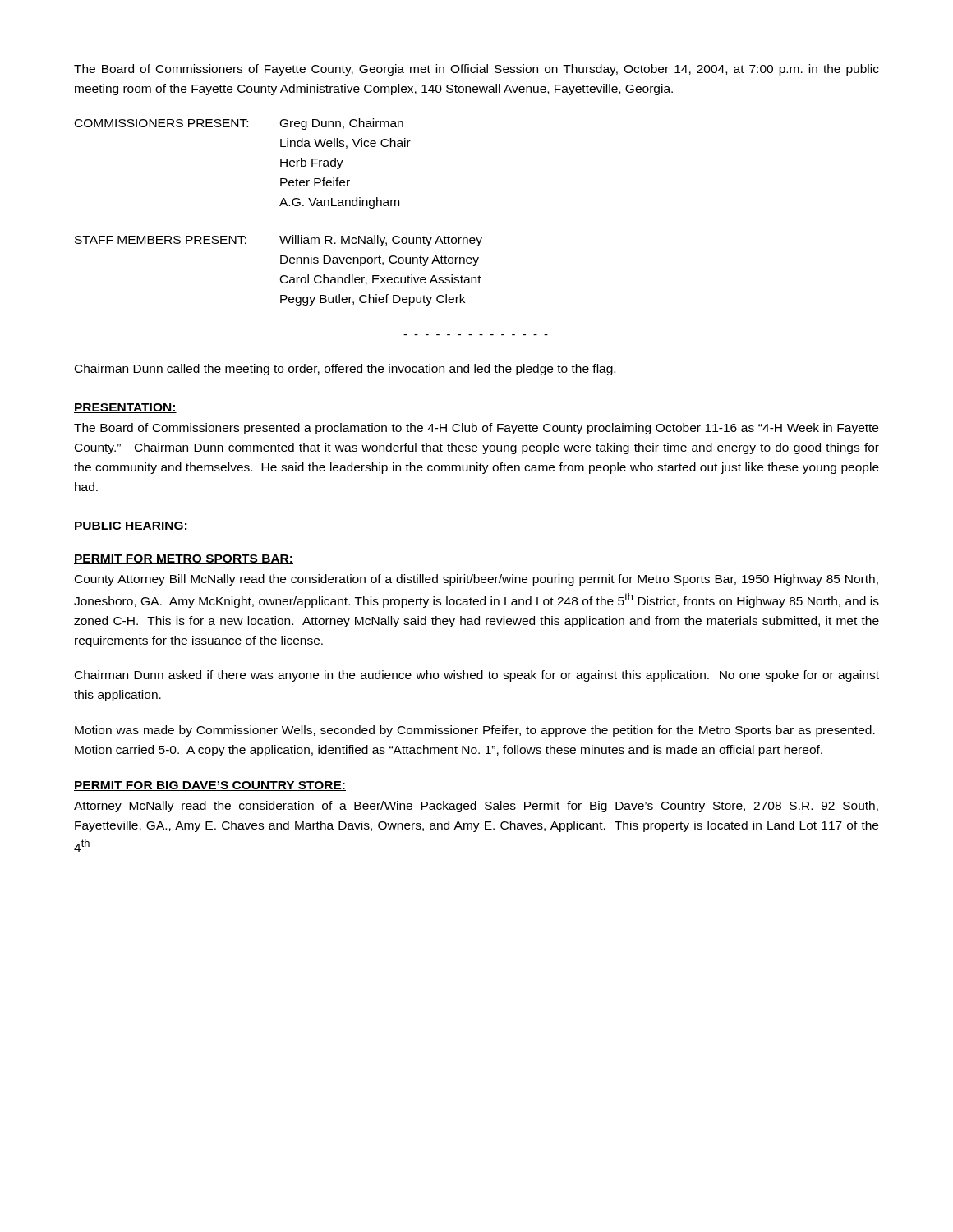Viewport: 953px width, 1232px height.
Task: Find the passage starting "Attorney McNally read"
Action: point(476,826)
